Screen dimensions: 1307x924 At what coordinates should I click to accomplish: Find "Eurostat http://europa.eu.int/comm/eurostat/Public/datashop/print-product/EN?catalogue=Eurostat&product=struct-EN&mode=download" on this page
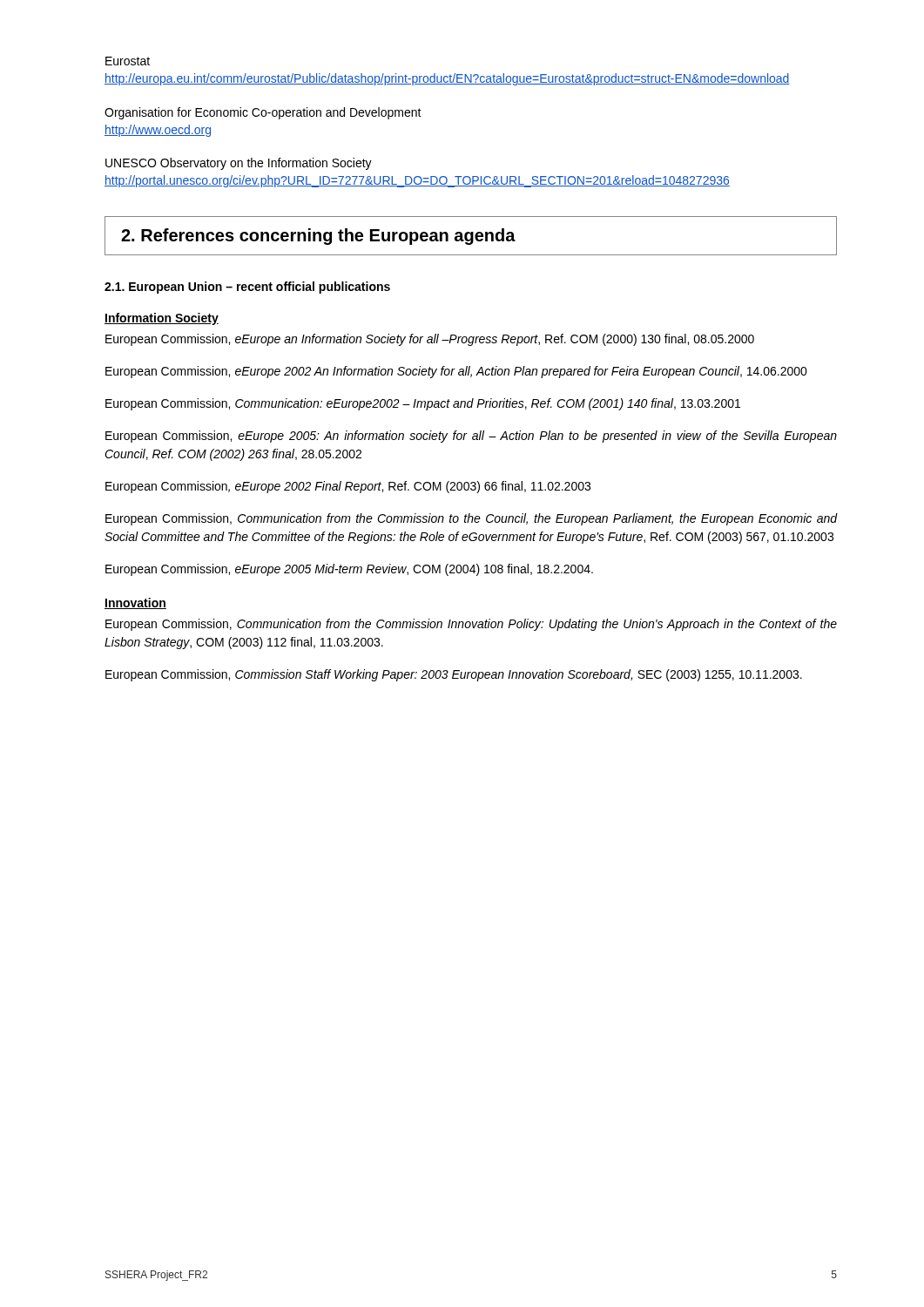(x=447, y=70)
